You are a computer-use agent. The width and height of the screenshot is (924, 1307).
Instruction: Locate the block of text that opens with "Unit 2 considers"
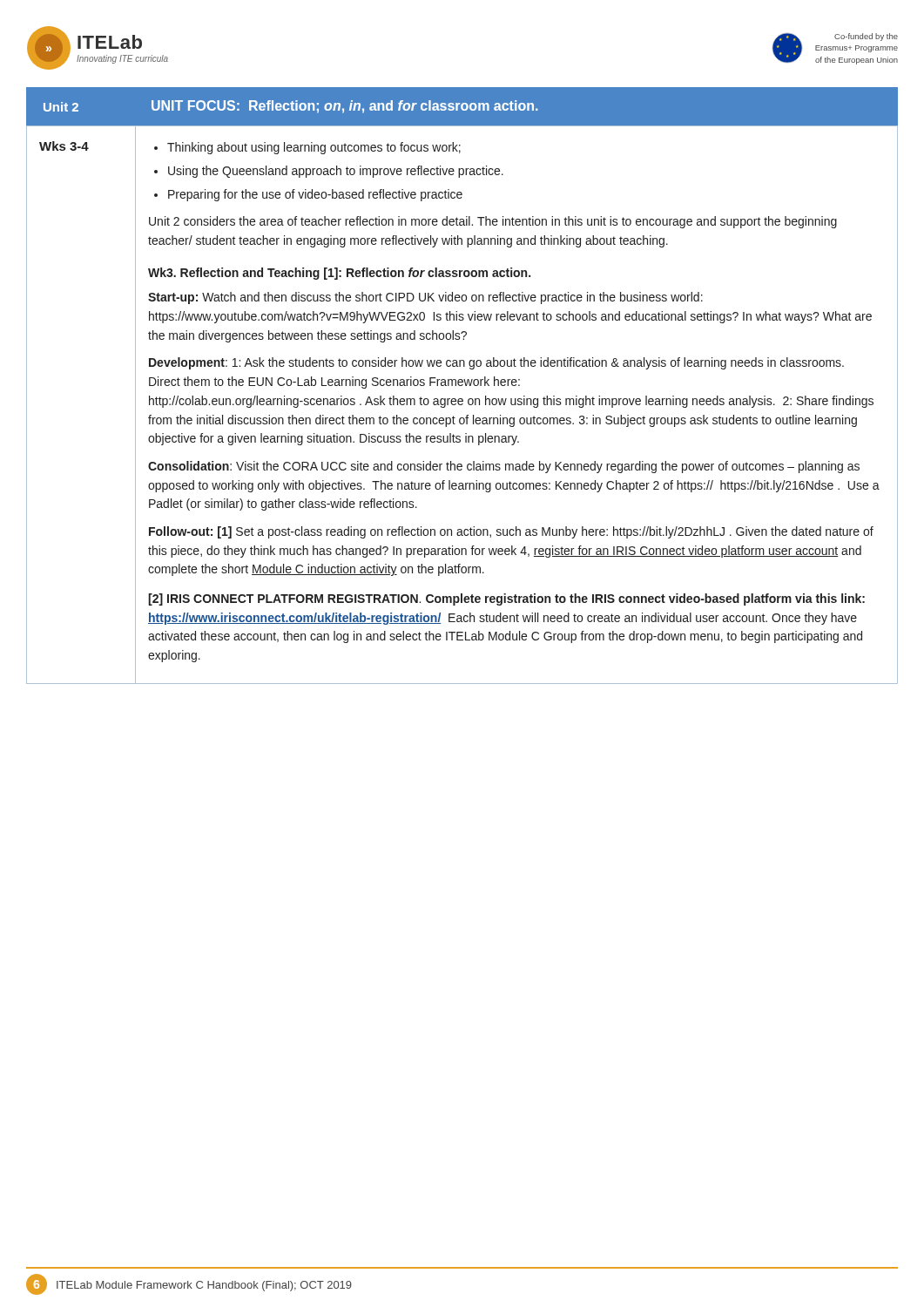click(493, 231)
